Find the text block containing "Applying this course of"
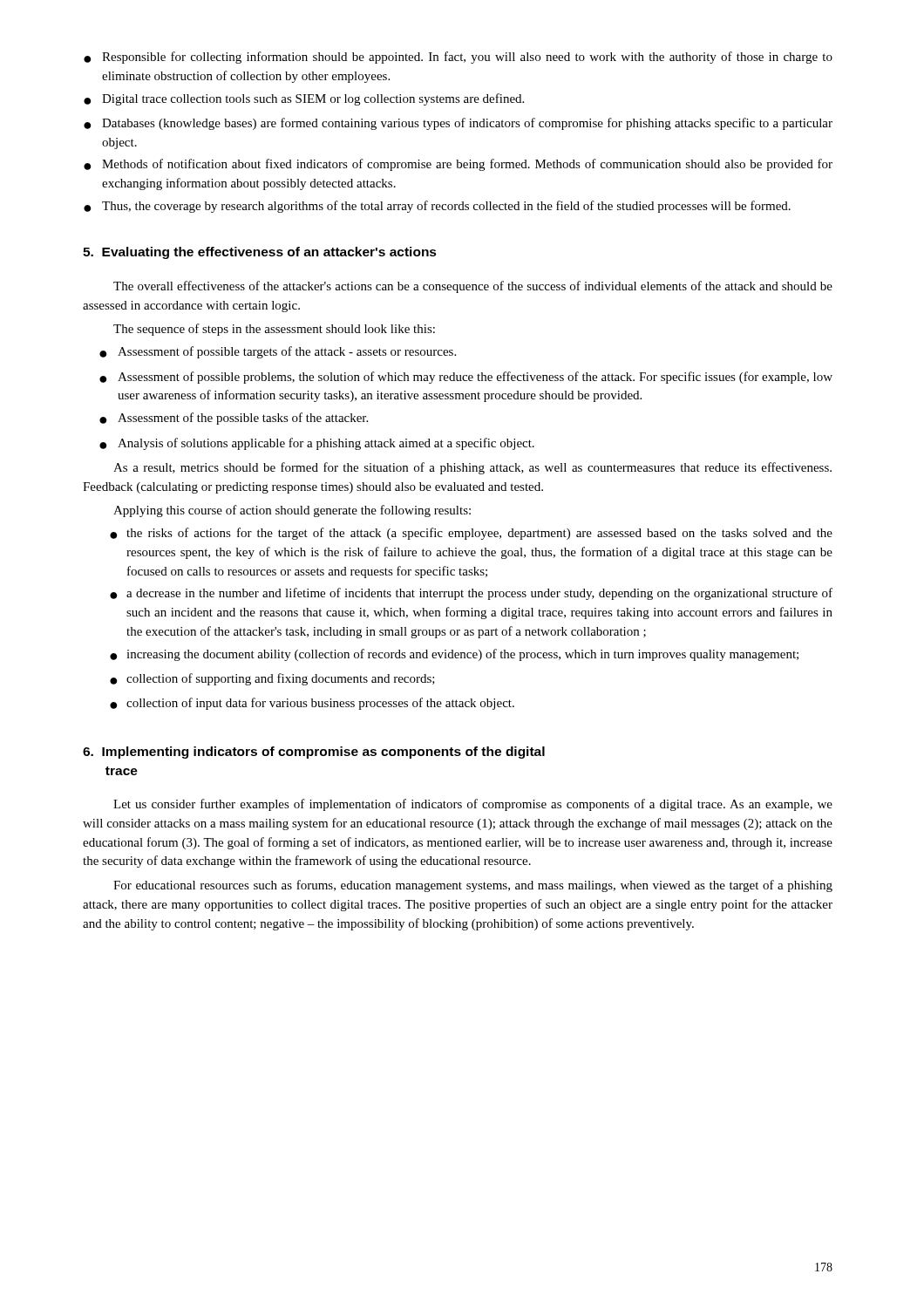This screenshot has height=1308, width=924. pyautogui.click(x=292, y=510)
